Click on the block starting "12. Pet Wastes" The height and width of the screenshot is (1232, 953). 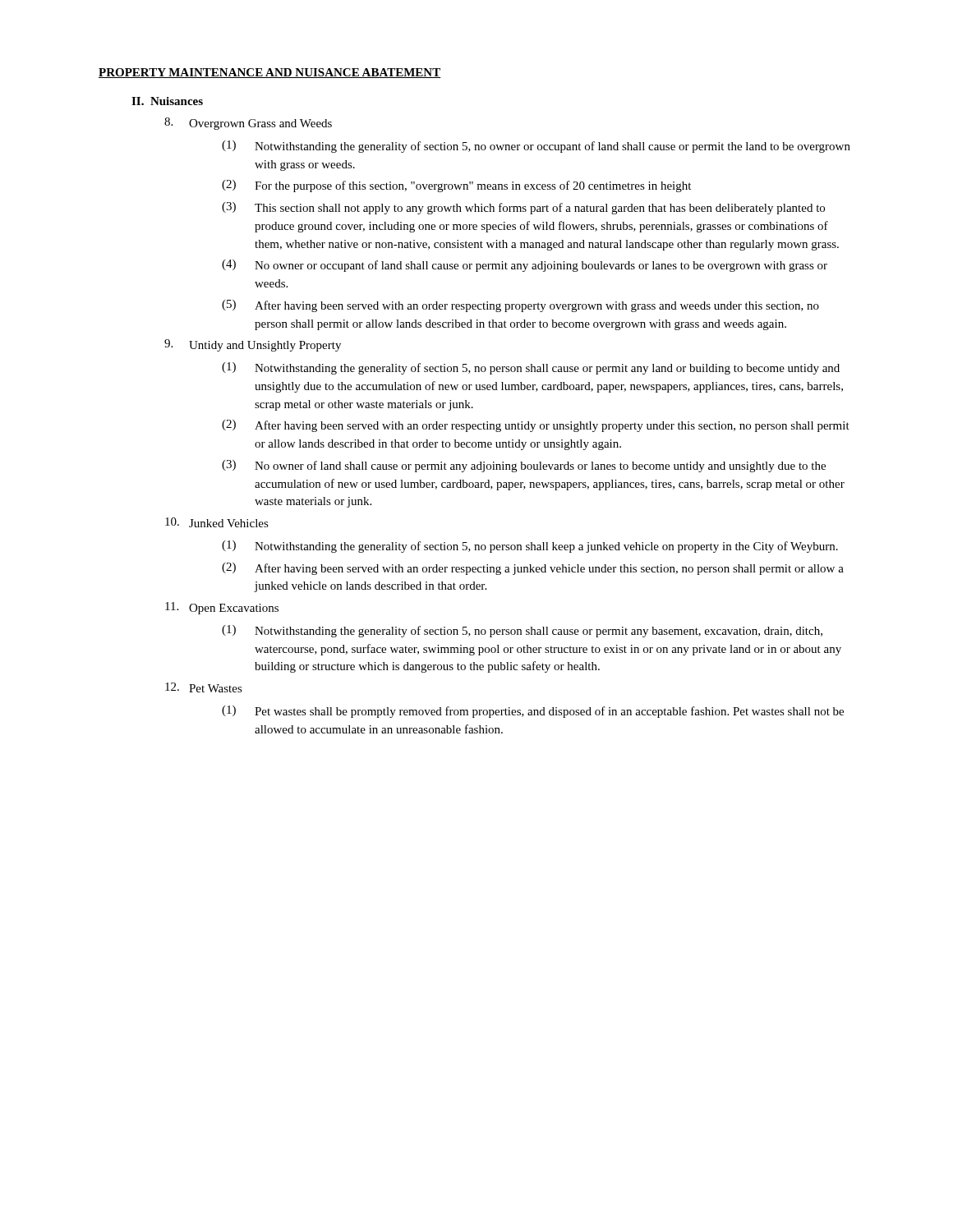pos(204,687)
